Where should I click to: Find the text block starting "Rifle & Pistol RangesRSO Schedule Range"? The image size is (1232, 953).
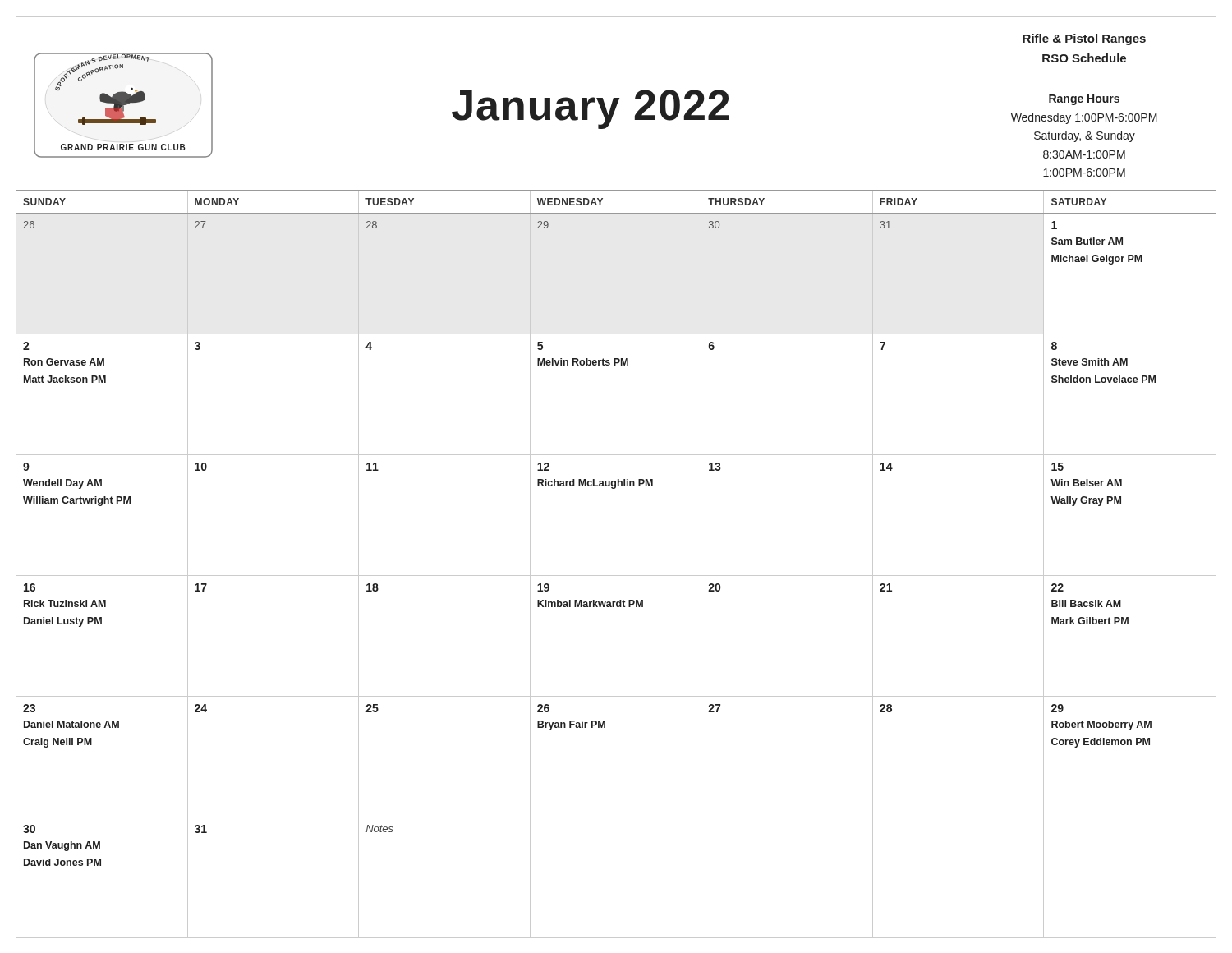point(1084,105)
